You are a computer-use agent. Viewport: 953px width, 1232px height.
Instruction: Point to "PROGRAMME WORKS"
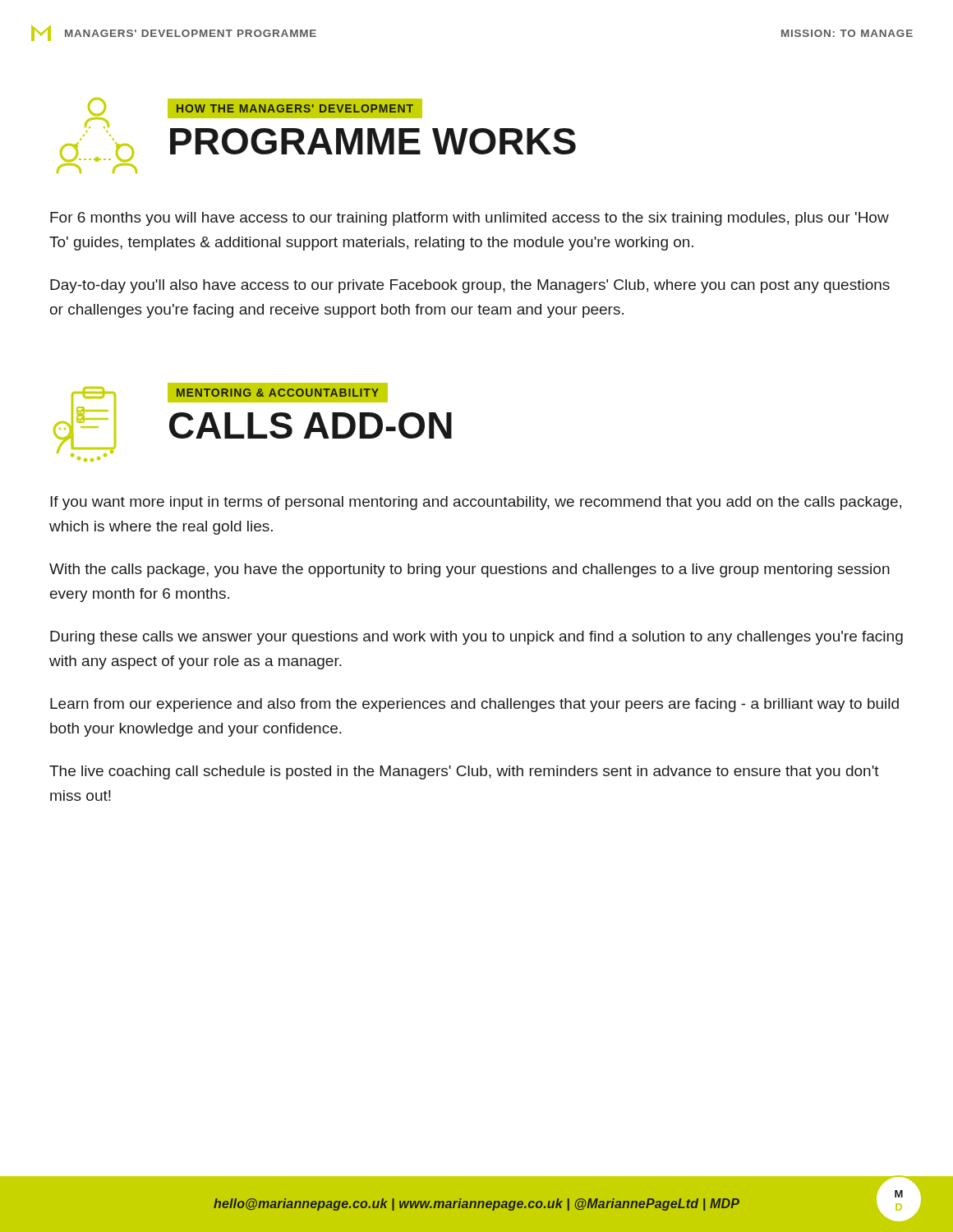click(x=372, y=141)
